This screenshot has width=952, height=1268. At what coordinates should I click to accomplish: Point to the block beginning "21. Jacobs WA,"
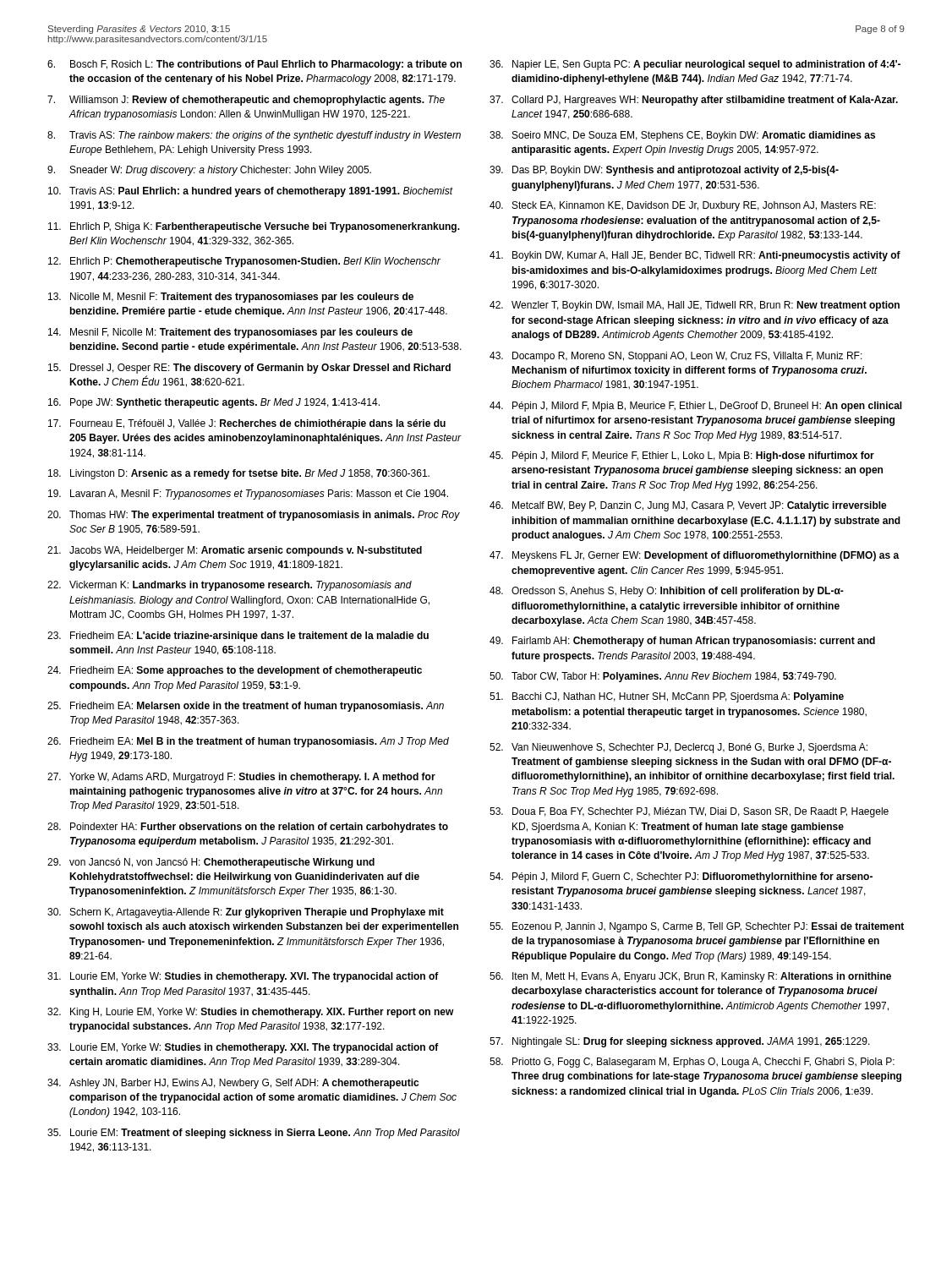(x=255, y=558)
